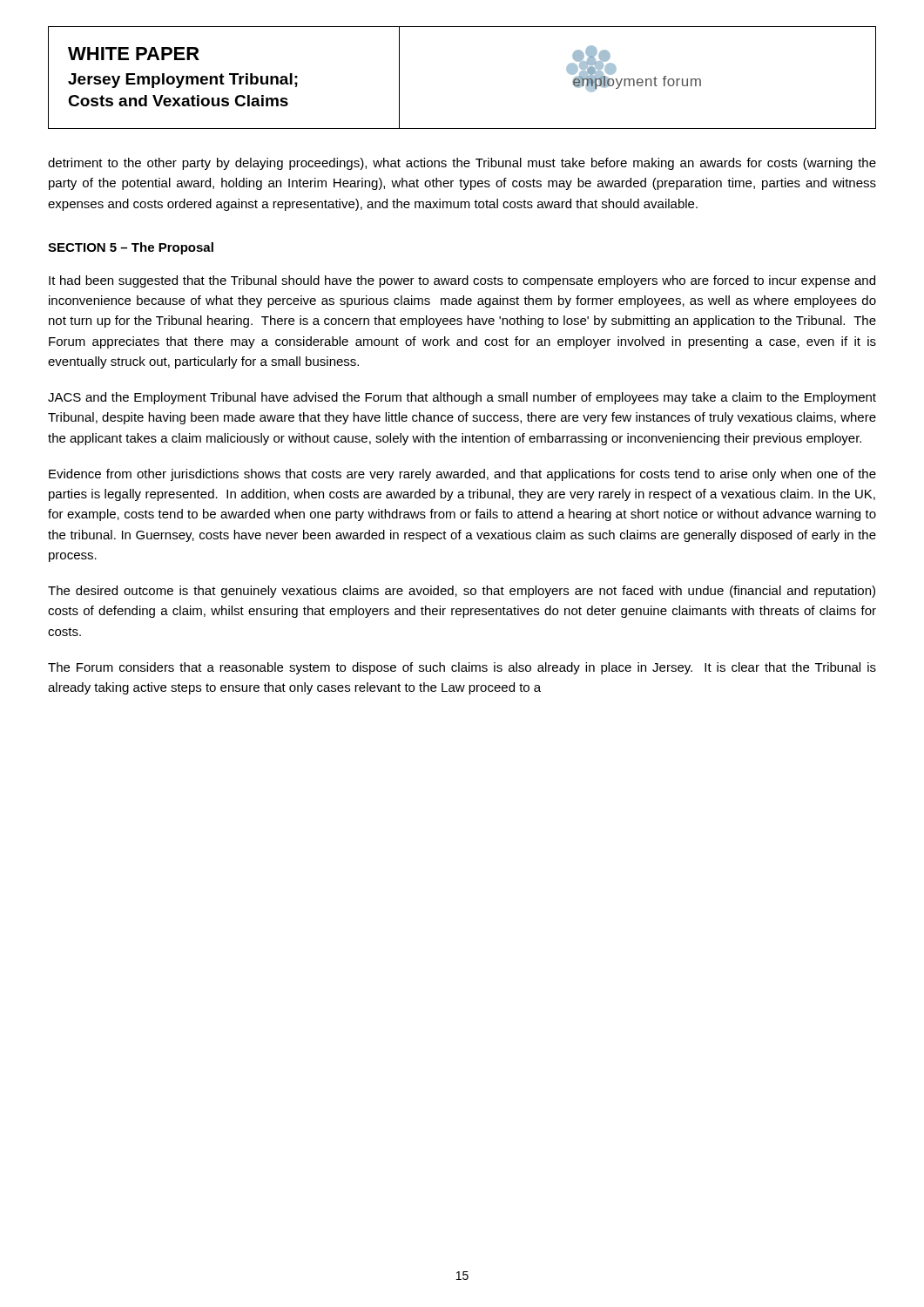924x1307 pixels.
Task: Click a logo
Action: [x=638, y=77]
